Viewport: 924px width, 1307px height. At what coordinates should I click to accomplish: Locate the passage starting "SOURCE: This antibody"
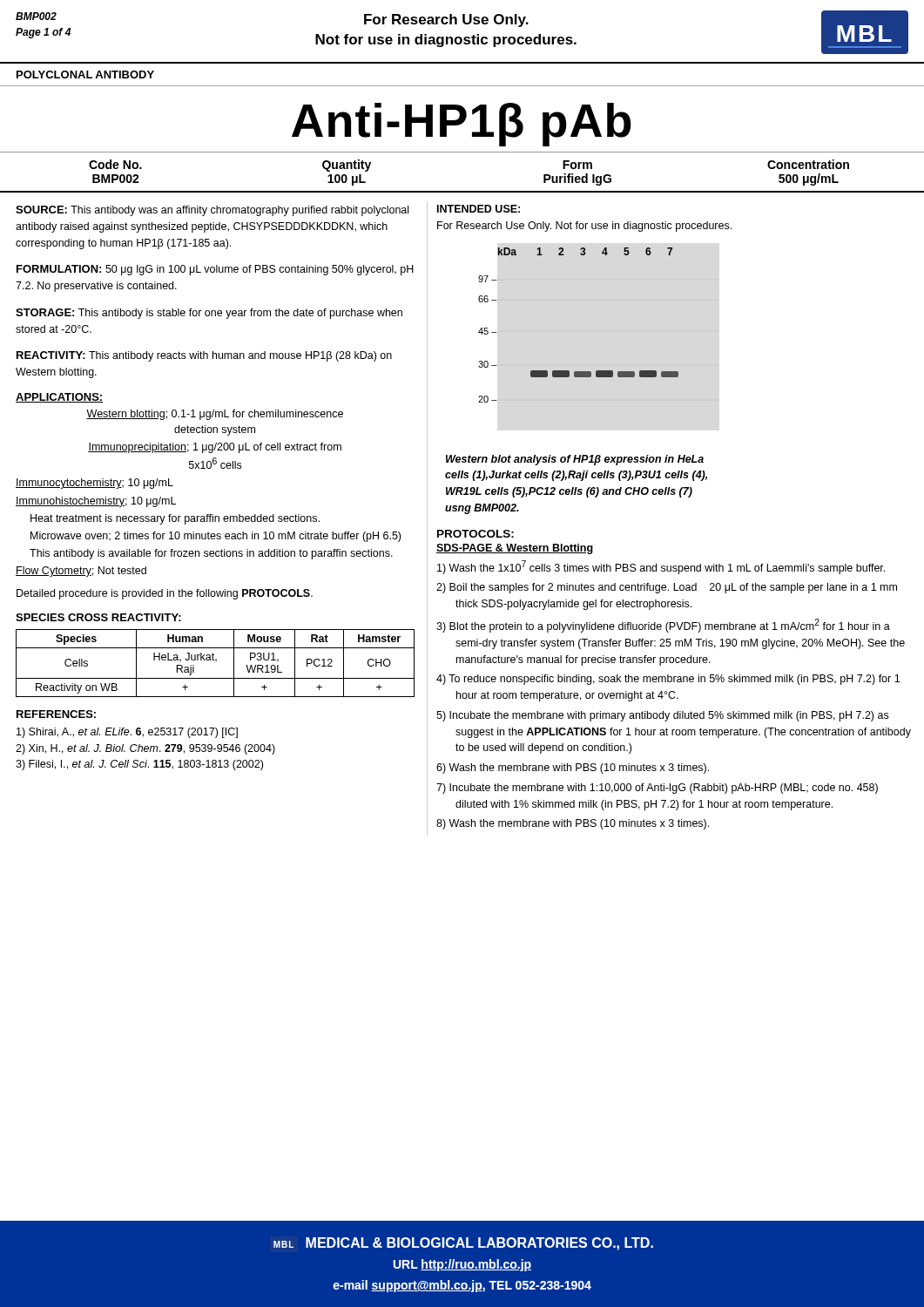[213, 226]
